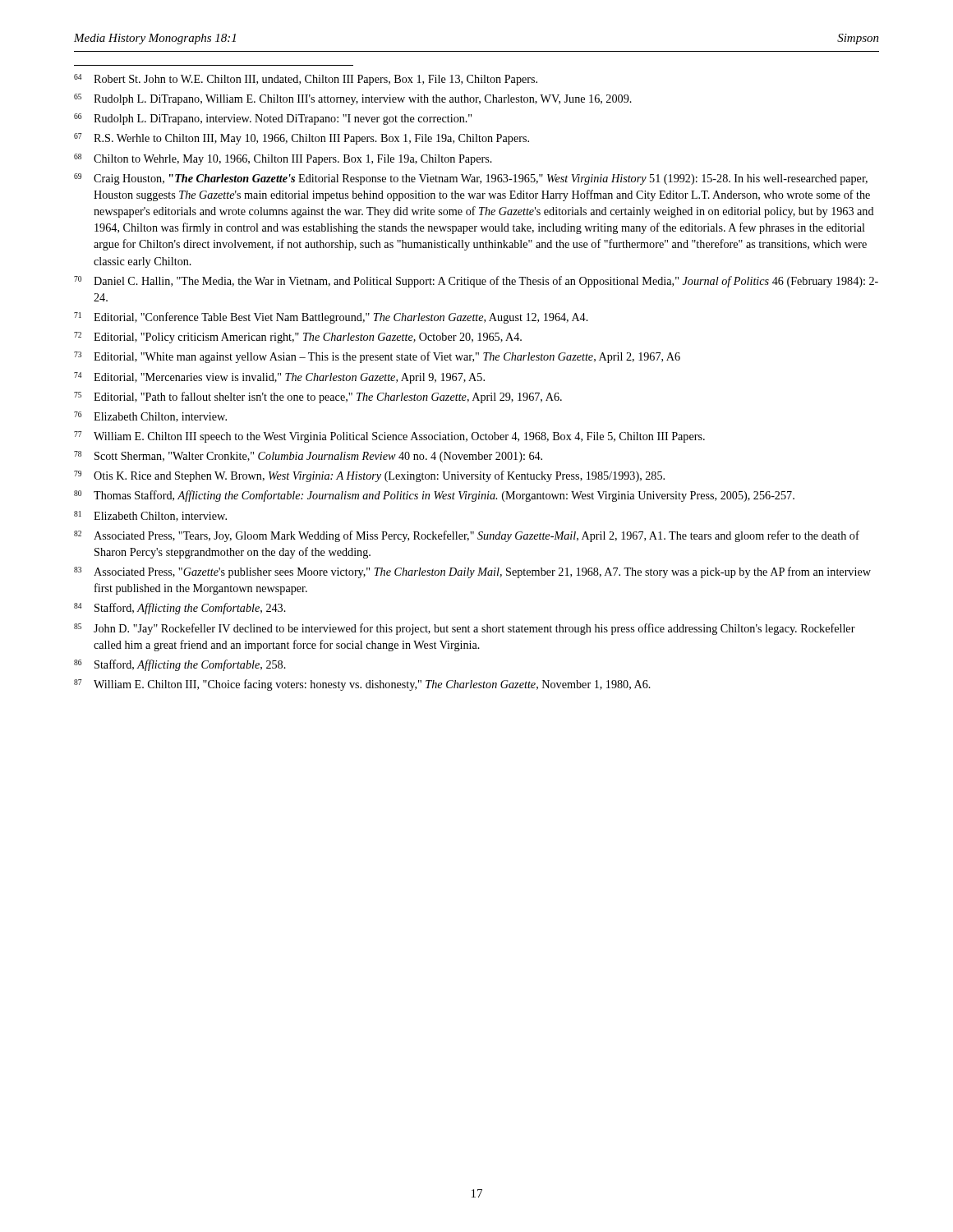
Task: Navigate to the element starting "71 Editorial, "Conference Table Best Viet"
Action: tap(331, 317)
